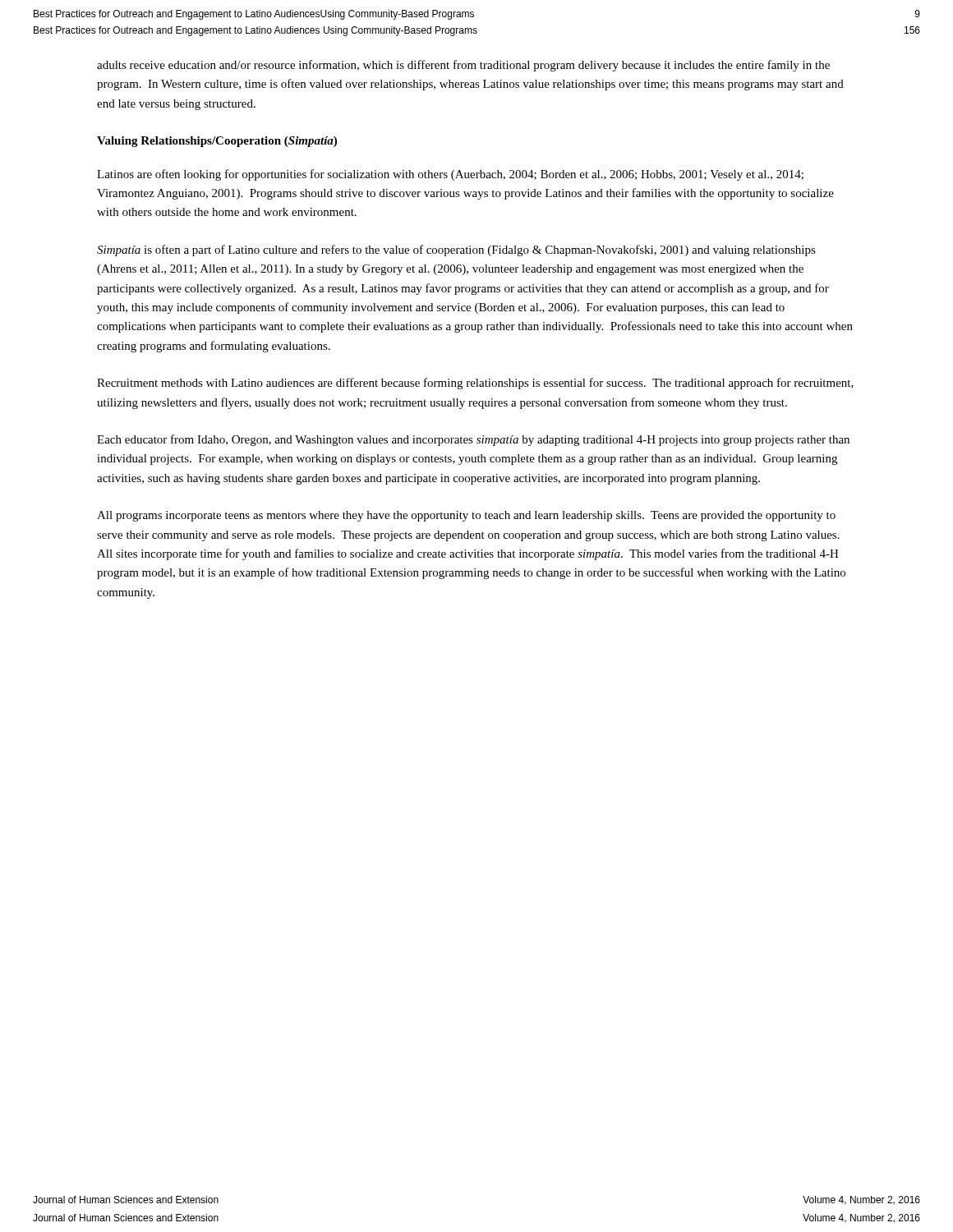Find the block on this page that starts "Latinos are often looking"

(465, 193)
